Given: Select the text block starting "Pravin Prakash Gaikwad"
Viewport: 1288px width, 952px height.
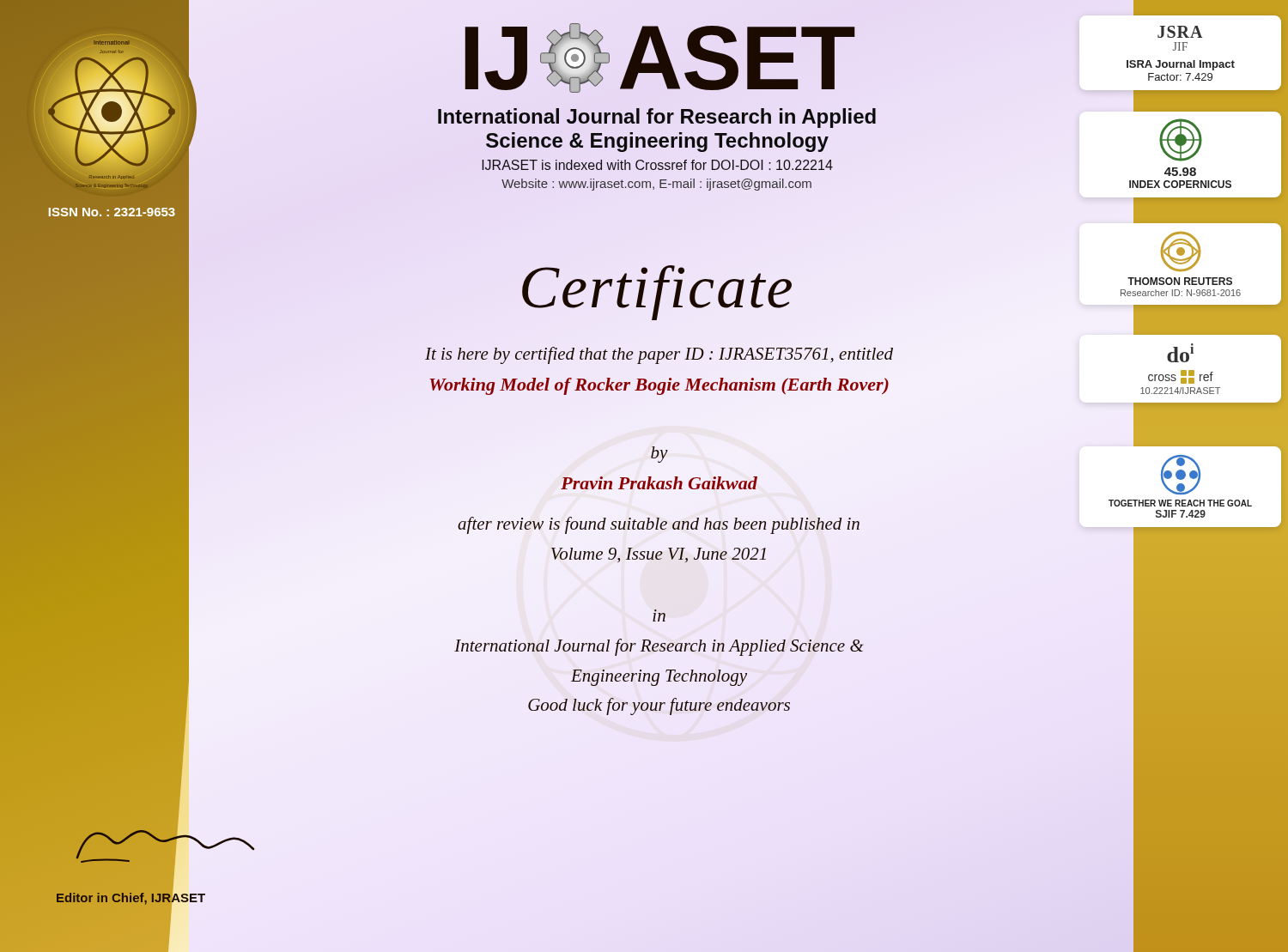Looking at the screenshot, I should pyautogui.click(x=659, y=483).
